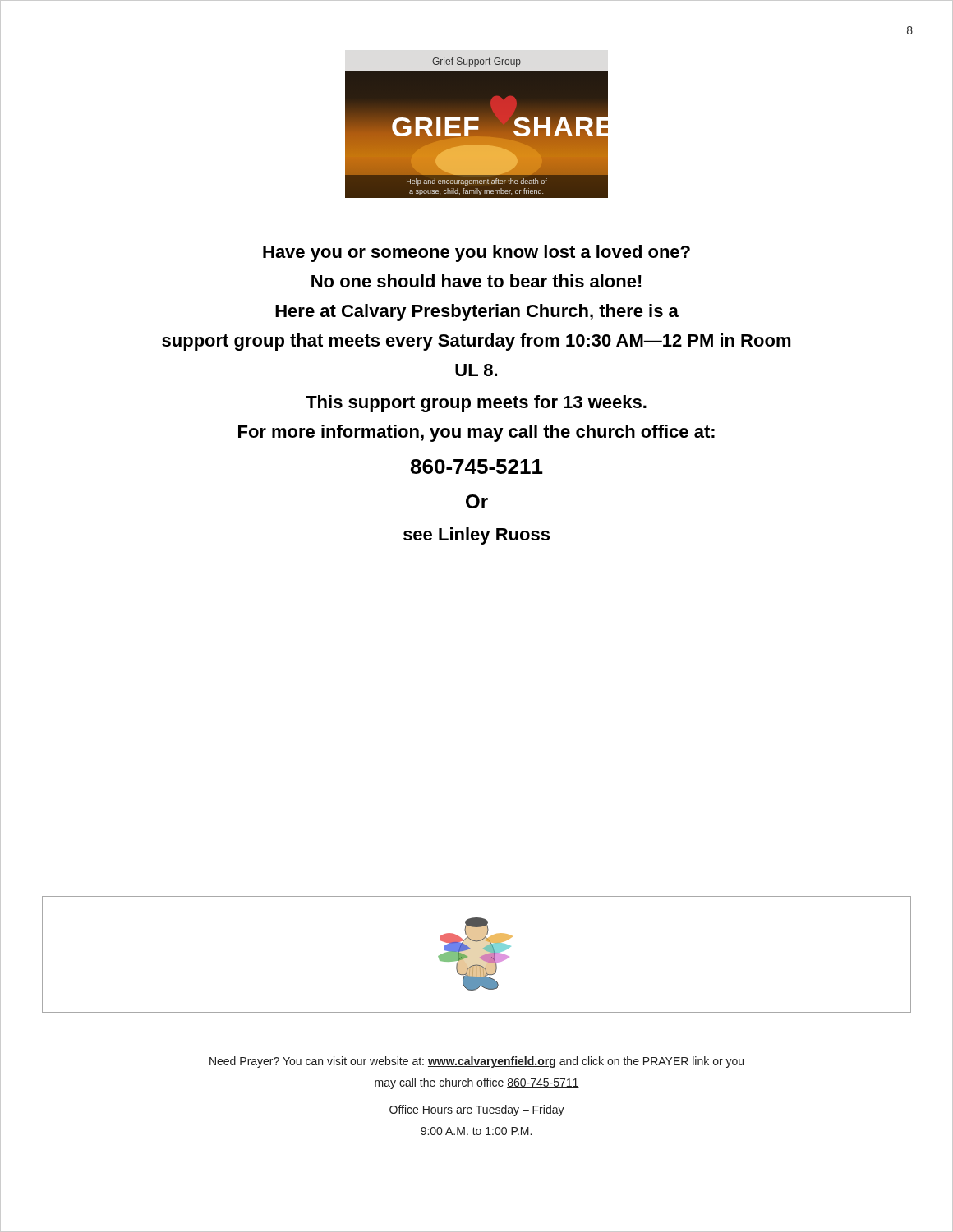Find the text block that reads "Need Prayer? You can visit our website"

[x=476, y=1096]
